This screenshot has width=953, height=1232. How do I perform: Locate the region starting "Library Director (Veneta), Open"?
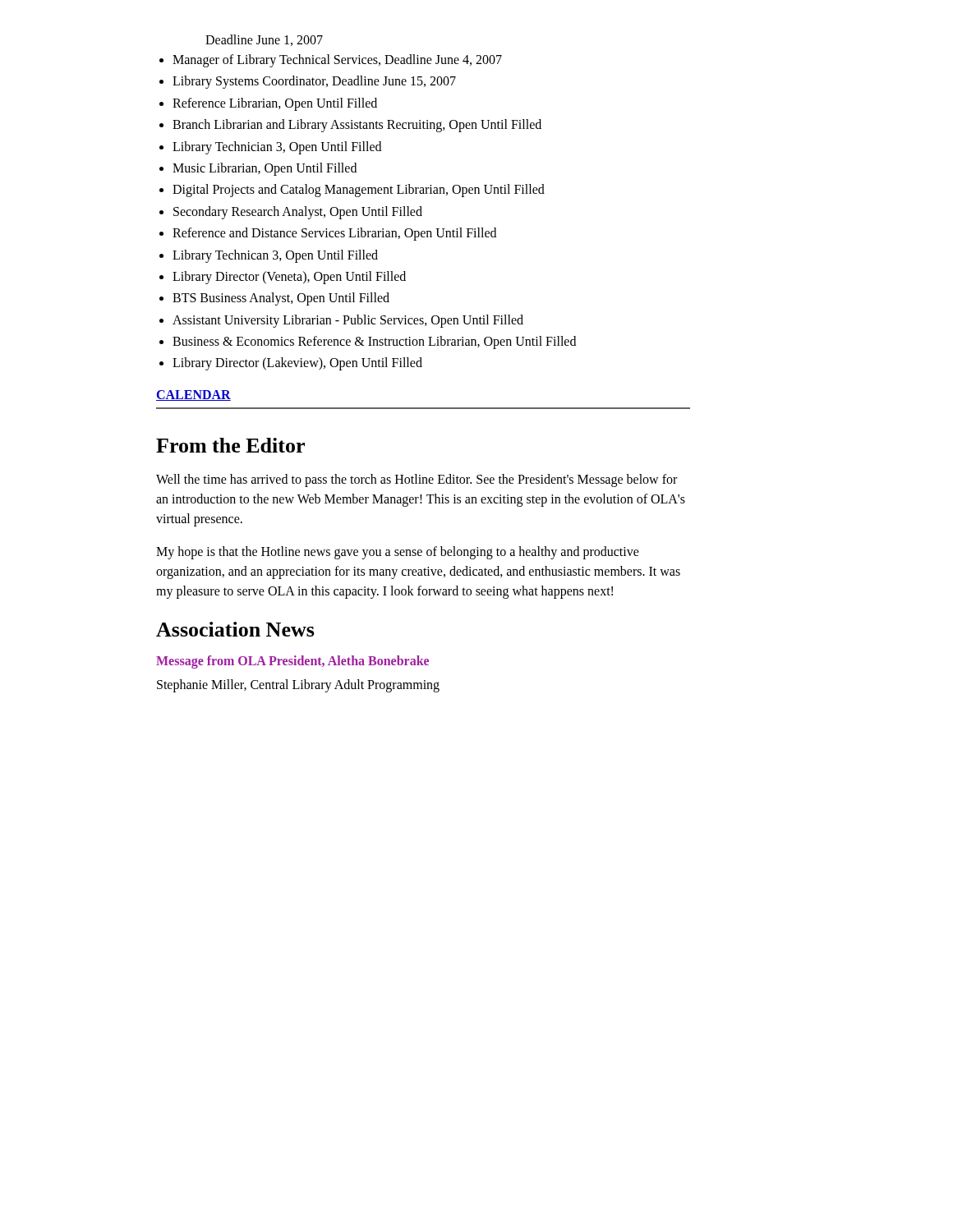[x=283, y=278]
